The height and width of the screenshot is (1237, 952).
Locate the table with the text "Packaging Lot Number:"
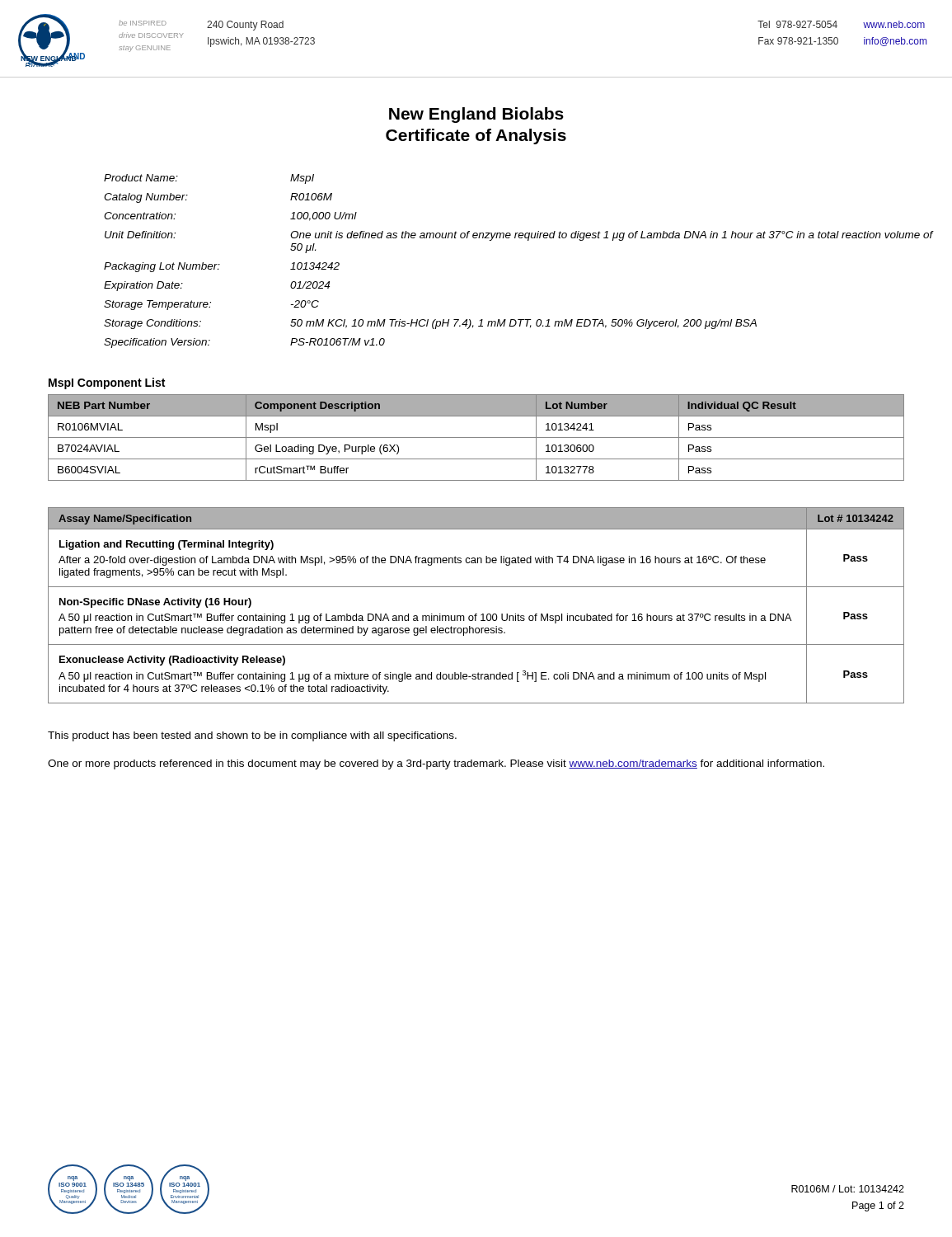click(476, 260)
